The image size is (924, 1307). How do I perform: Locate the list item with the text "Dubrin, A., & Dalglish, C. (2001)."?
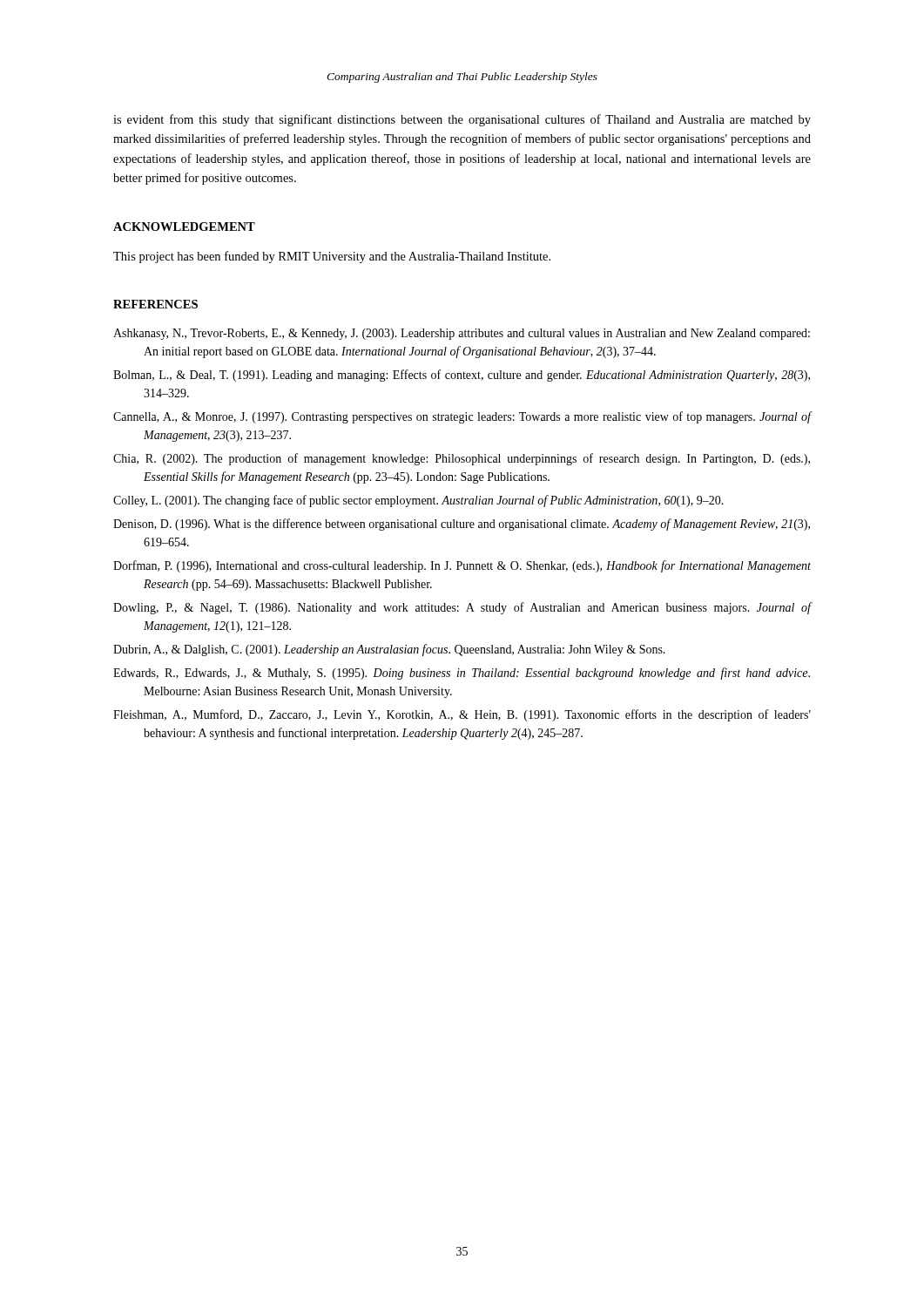(389, 650)
